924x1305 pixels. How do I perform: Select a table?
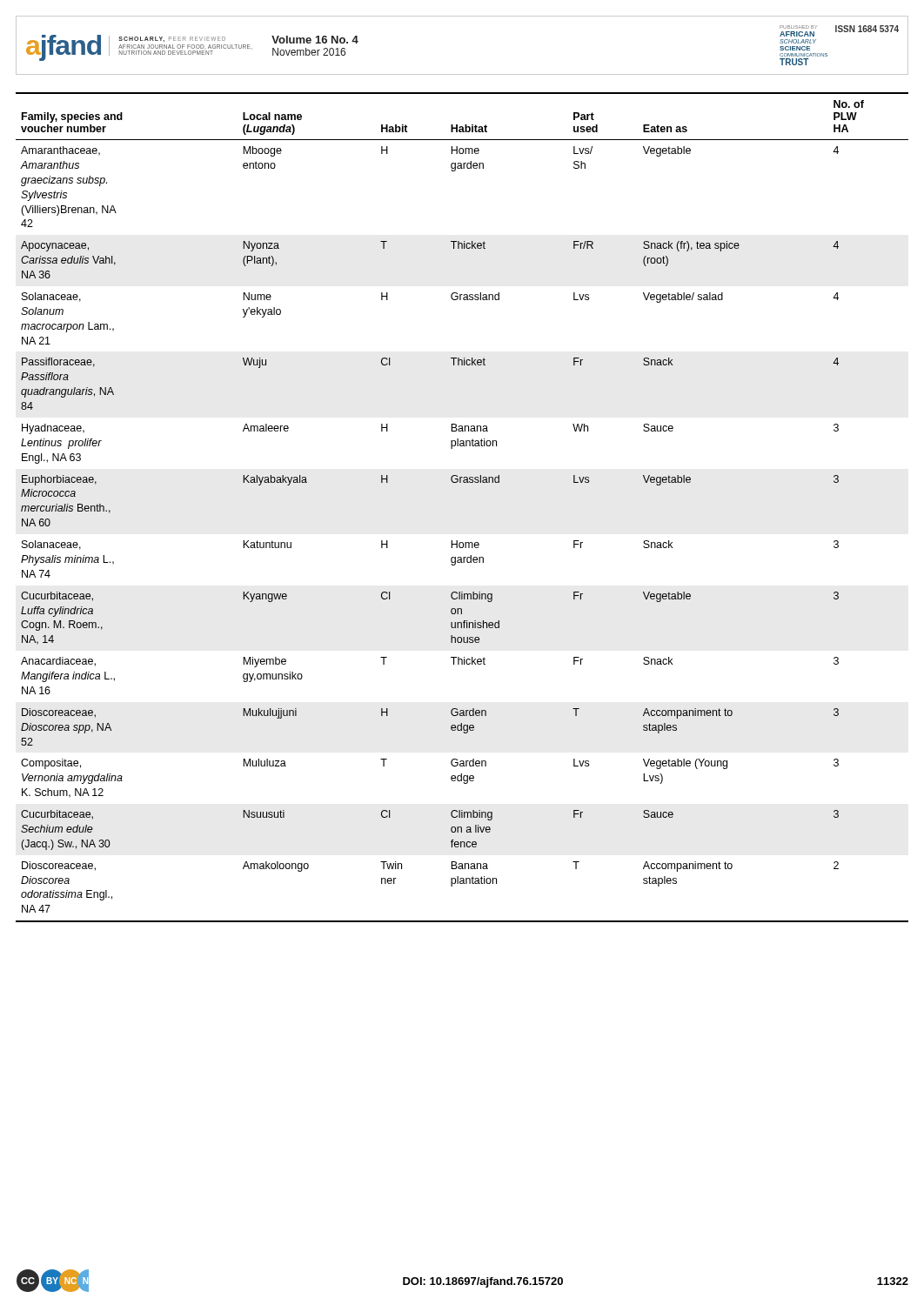[x=462, y=657]
